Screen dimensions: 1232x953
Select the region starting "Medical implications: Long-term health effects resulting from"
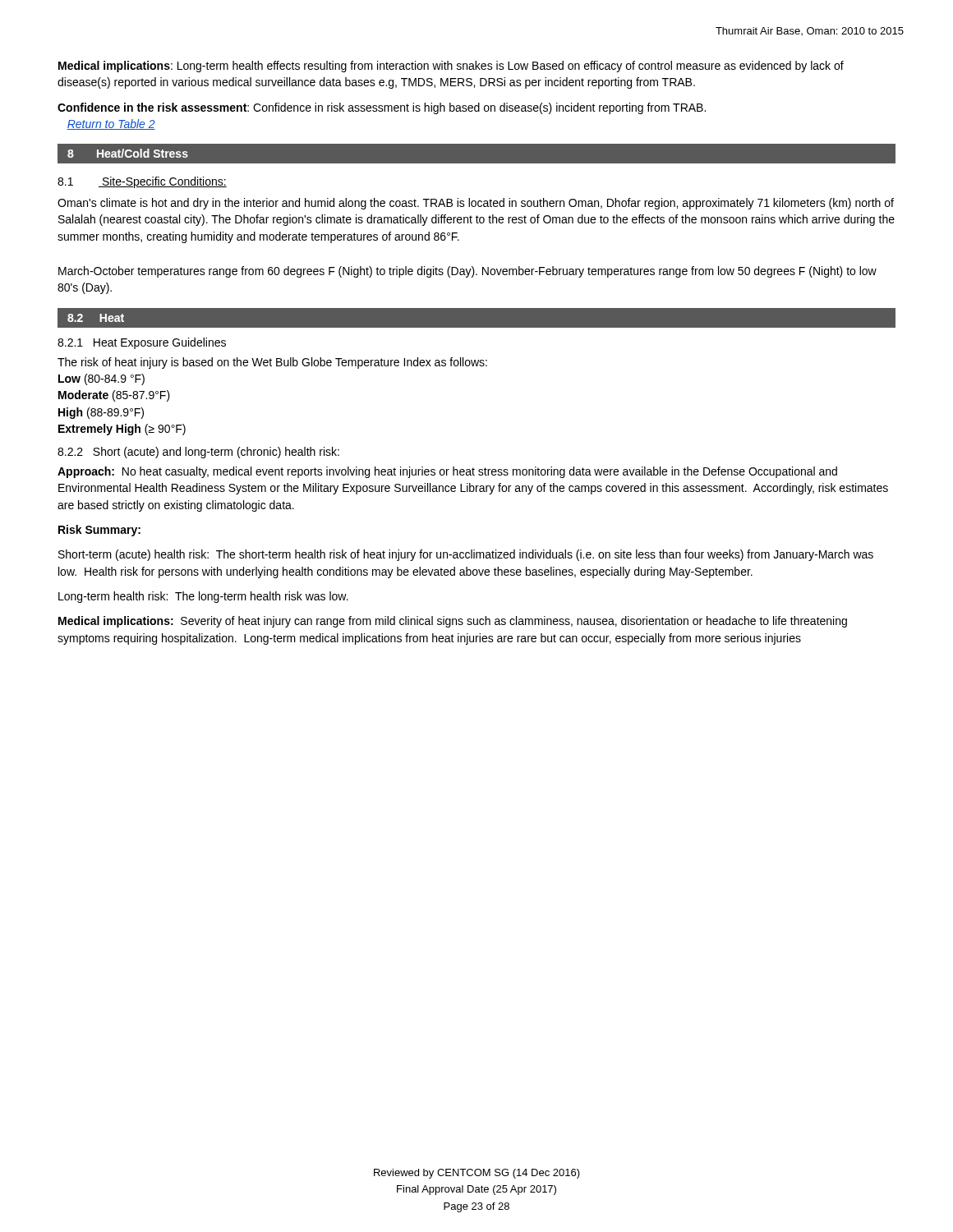450,74
